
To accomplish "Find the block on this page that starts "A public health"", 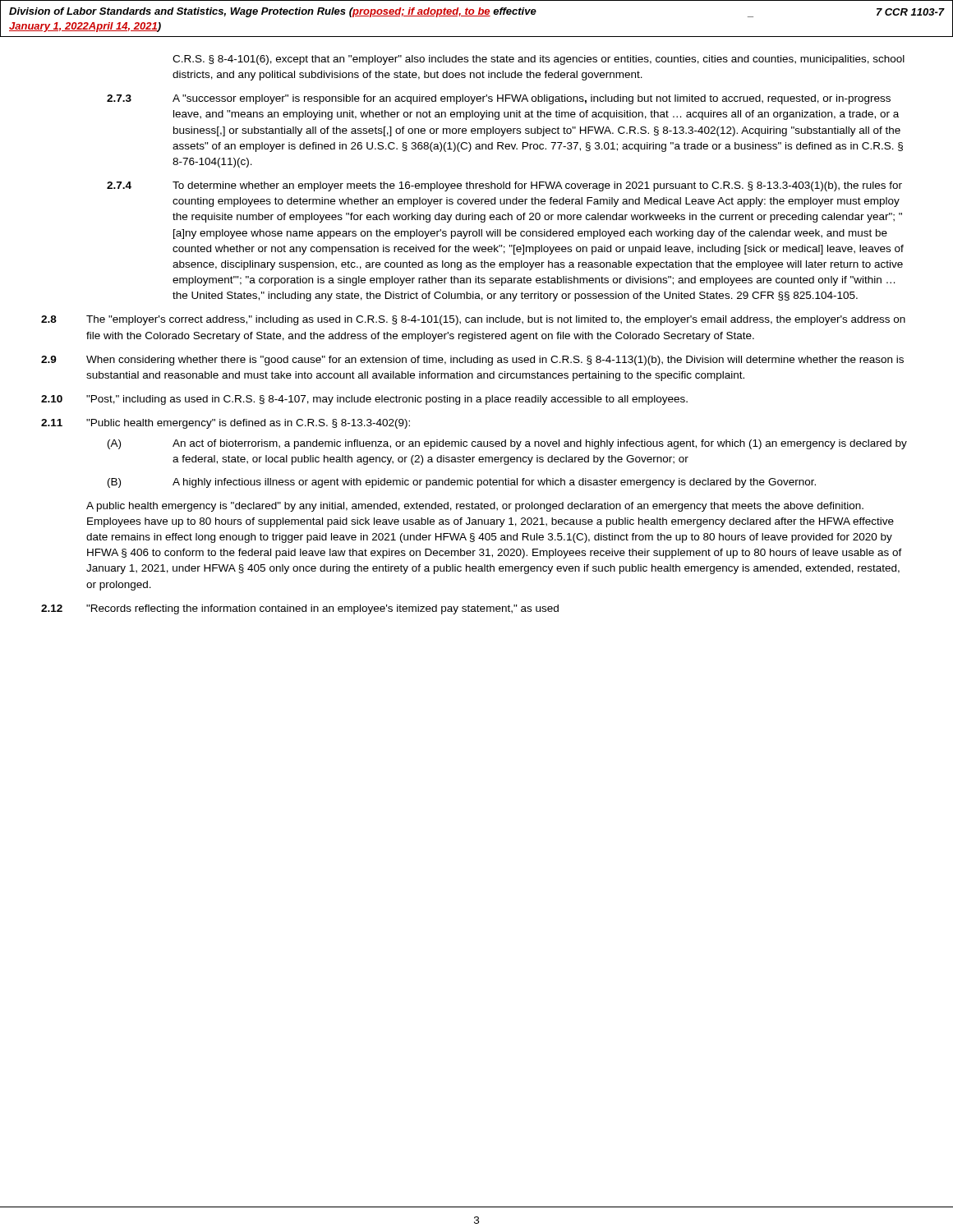I will (x=494, y=545).
